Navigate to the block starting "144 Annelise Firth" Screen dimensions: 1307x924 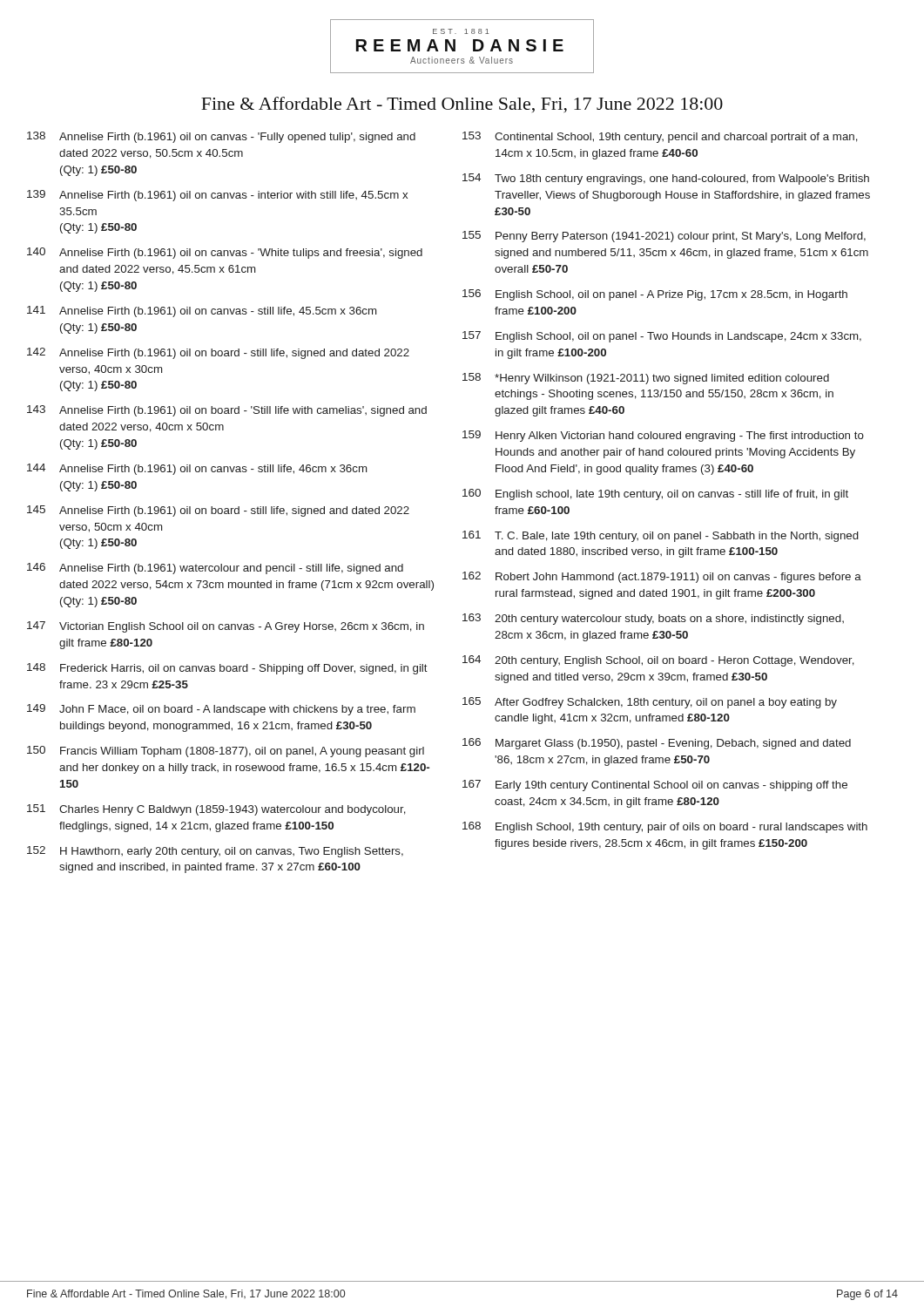231,477
